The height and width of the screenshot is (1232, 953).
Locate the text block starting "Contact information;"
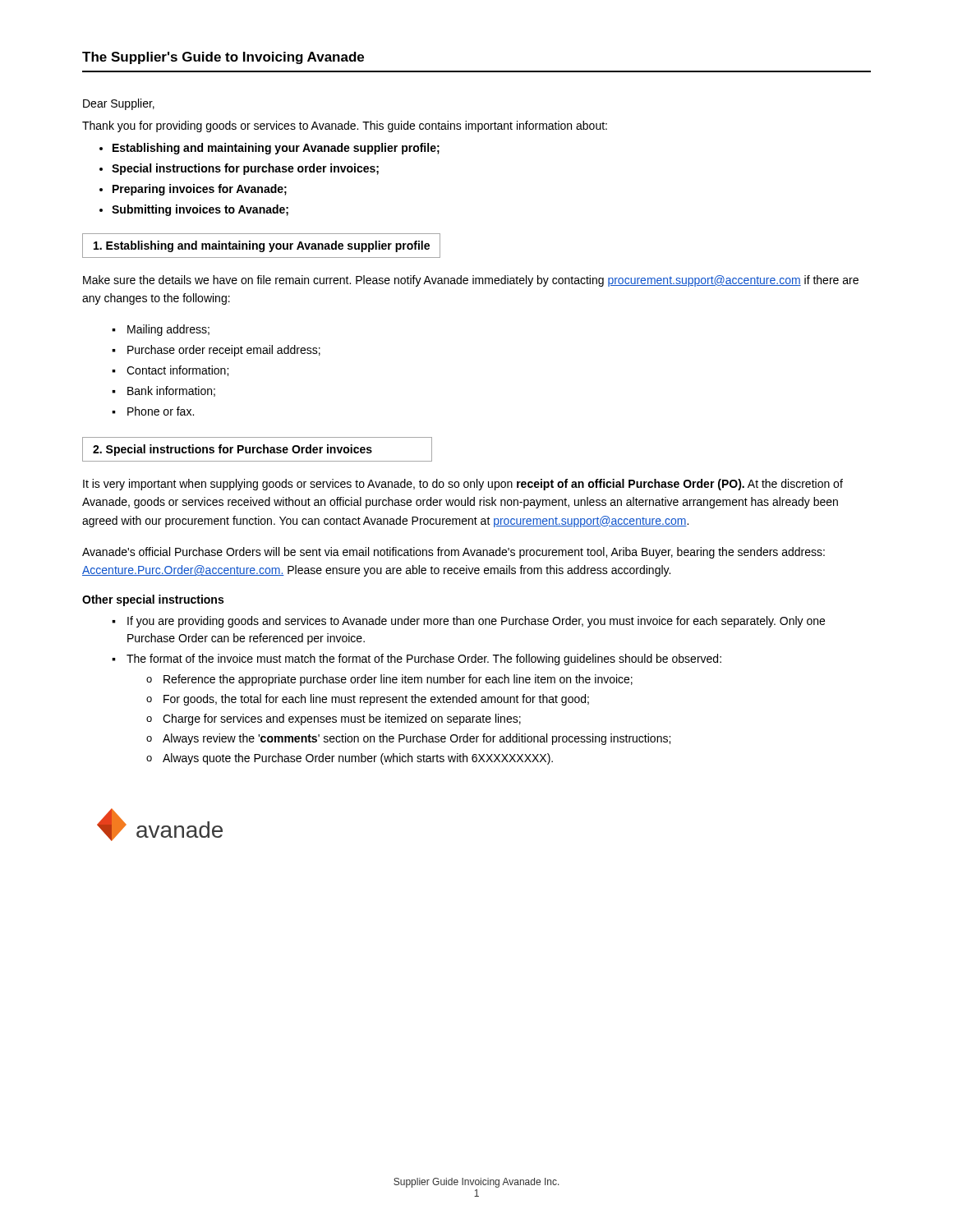point(178,370)
